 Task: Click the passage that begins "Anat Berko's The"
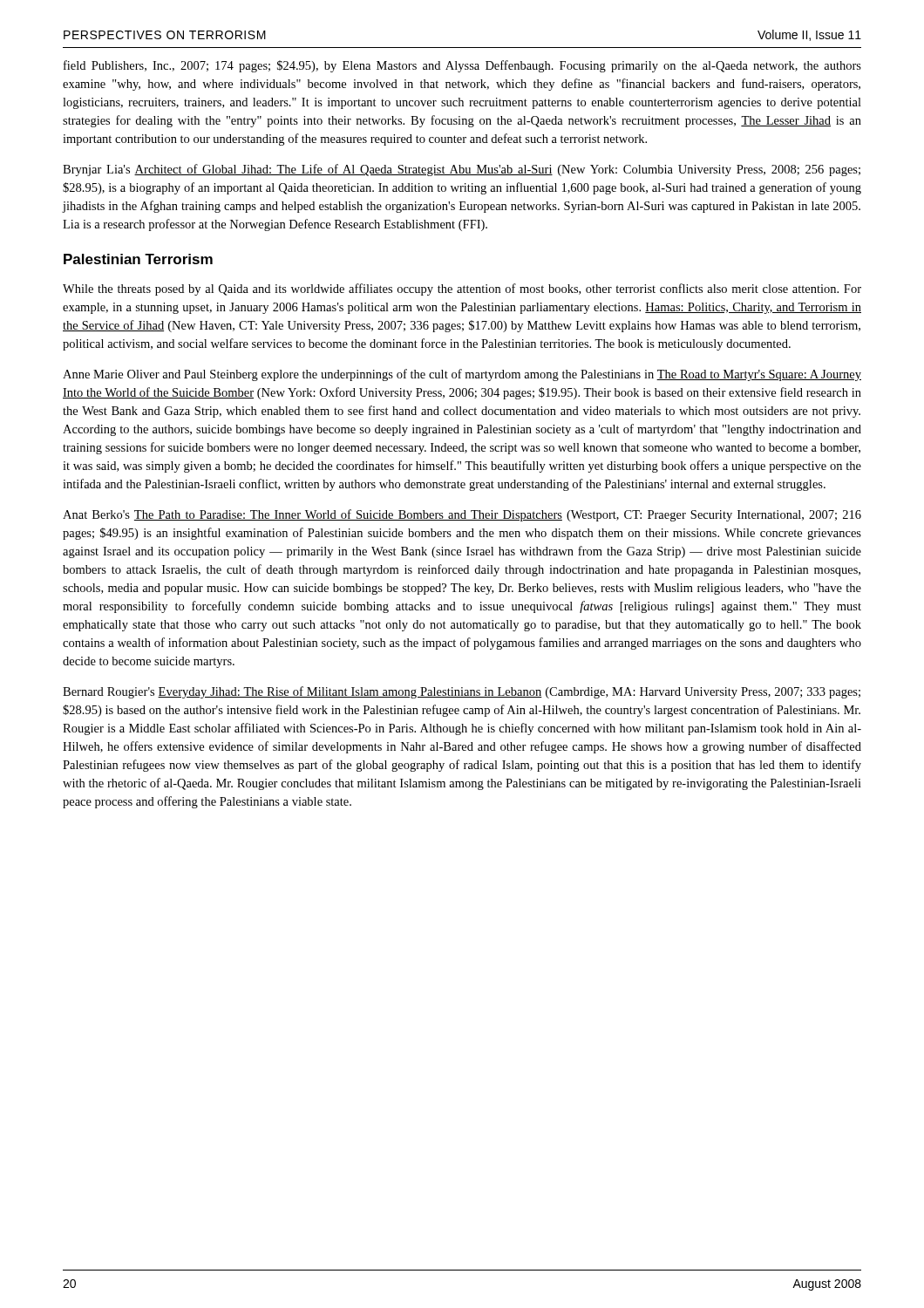[x=462, y=588]
